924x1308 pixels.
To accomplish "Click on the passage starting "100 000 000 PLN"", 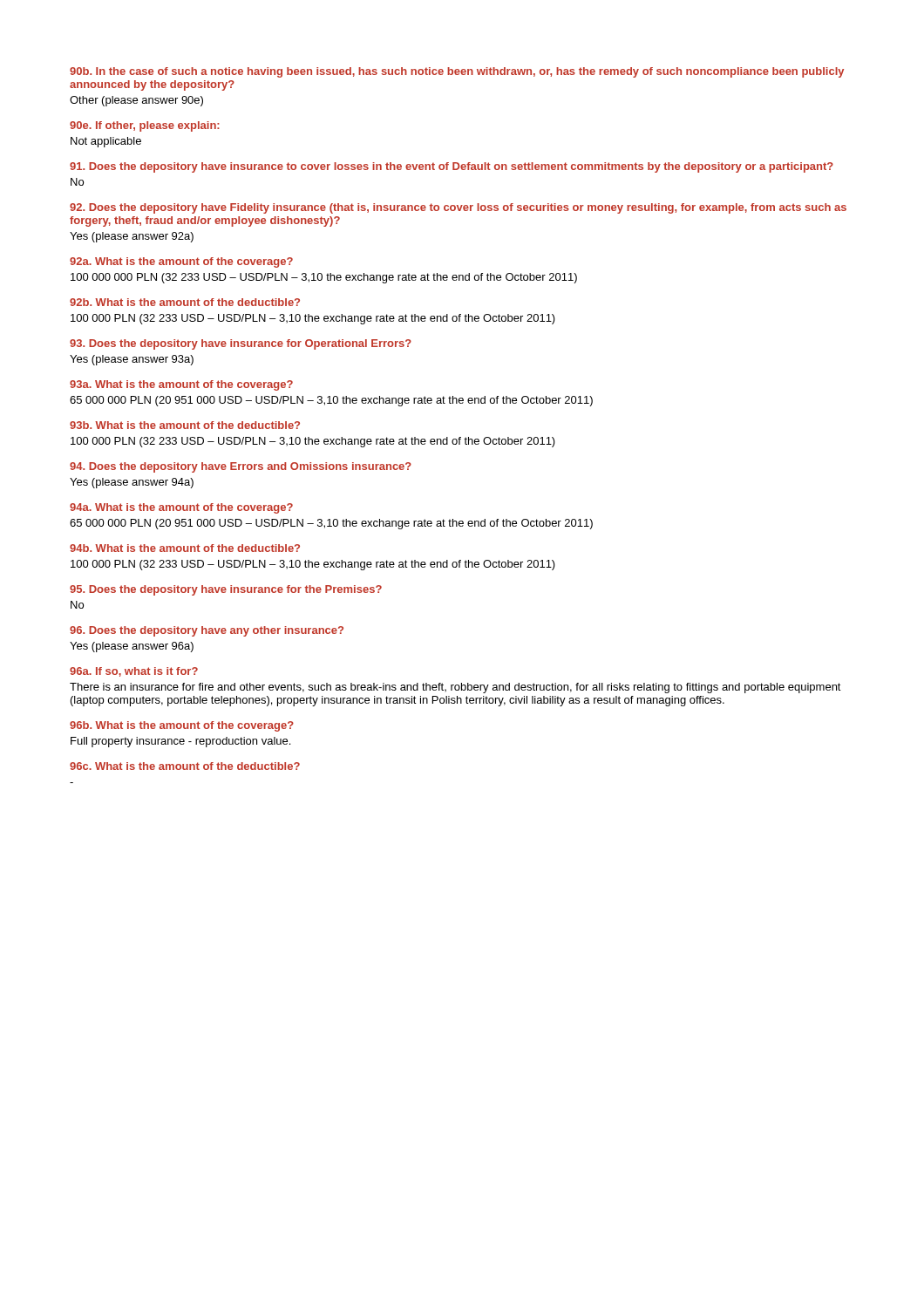I will [324, 277].
